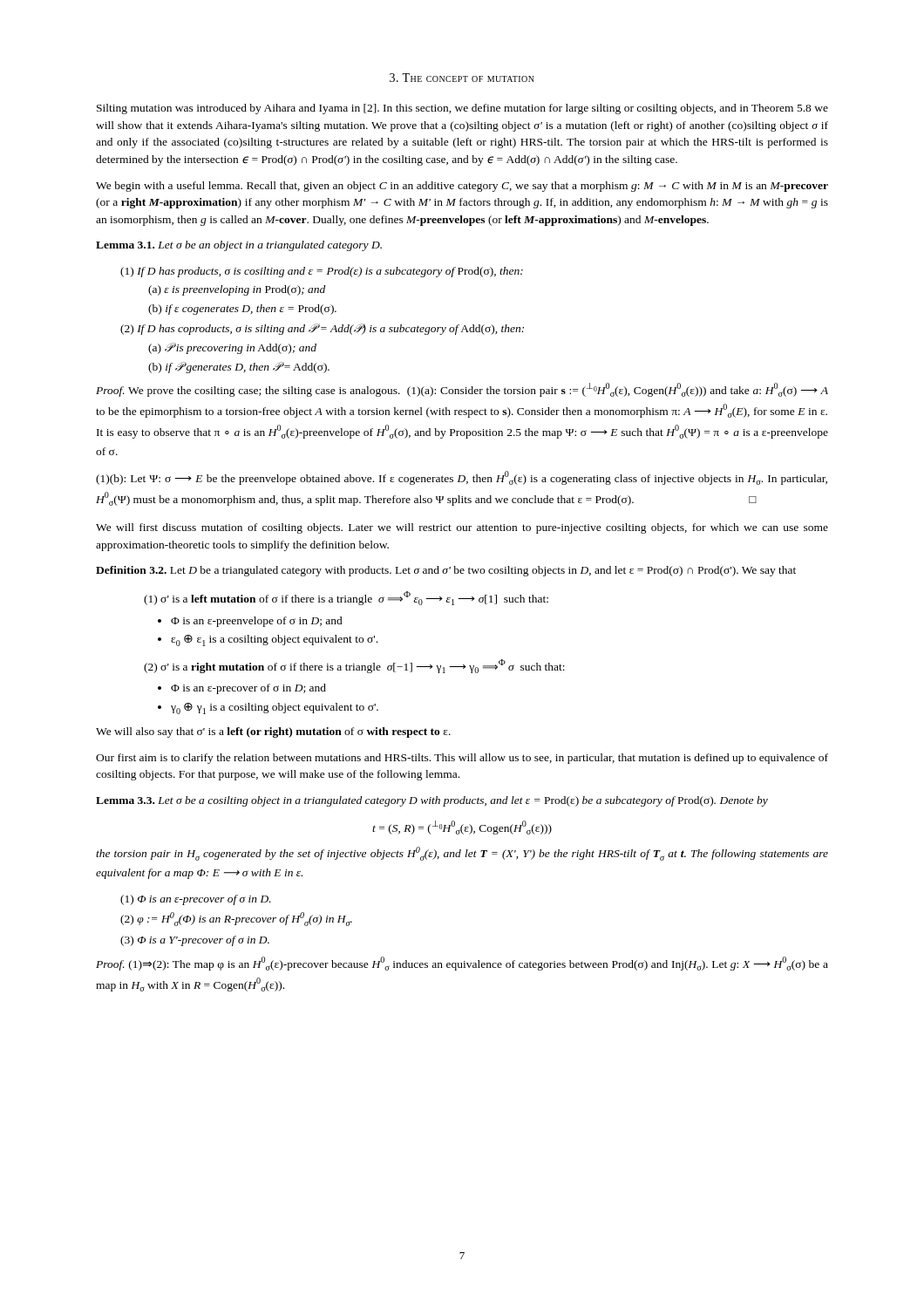This screenshot has width=924, height=1308.
Task: Select the list item that reads "(2) If D has coproducts, σ"
Action: pos(323,329)
